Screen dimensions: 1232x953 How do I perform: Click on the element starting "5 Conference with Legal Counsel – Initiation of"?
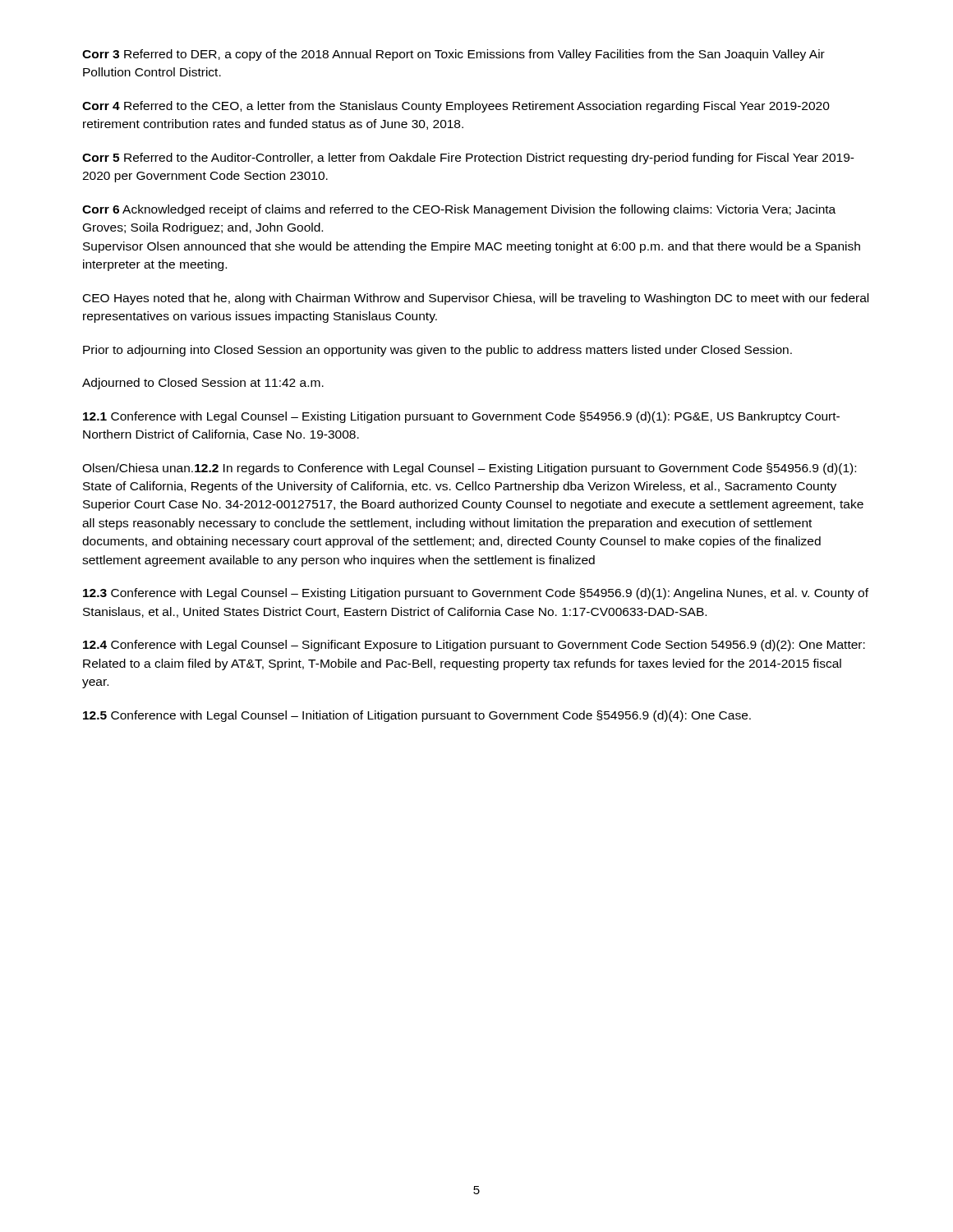click(x=417, y=715)
